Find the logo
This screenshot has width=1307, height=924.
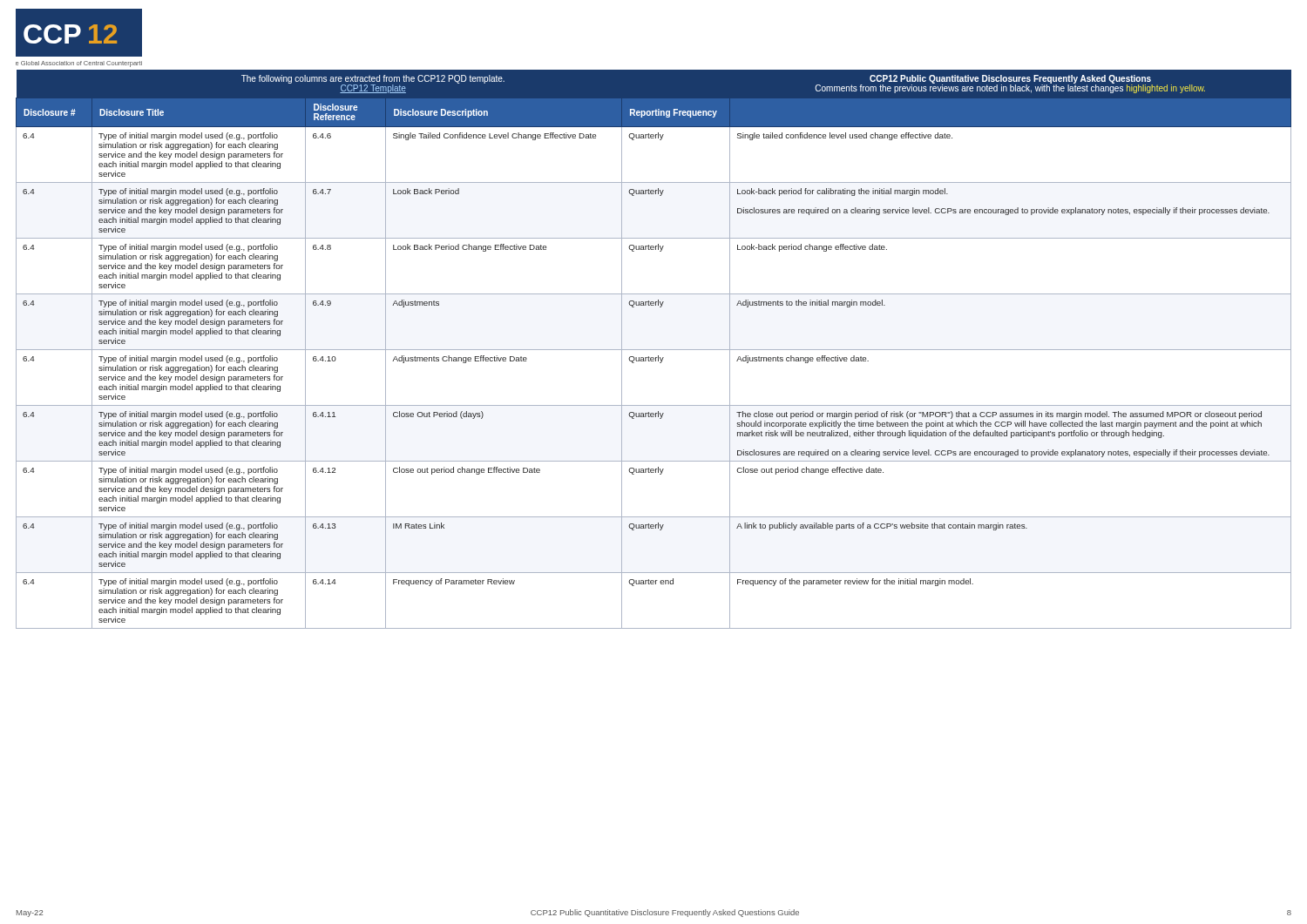click(79, 39)
